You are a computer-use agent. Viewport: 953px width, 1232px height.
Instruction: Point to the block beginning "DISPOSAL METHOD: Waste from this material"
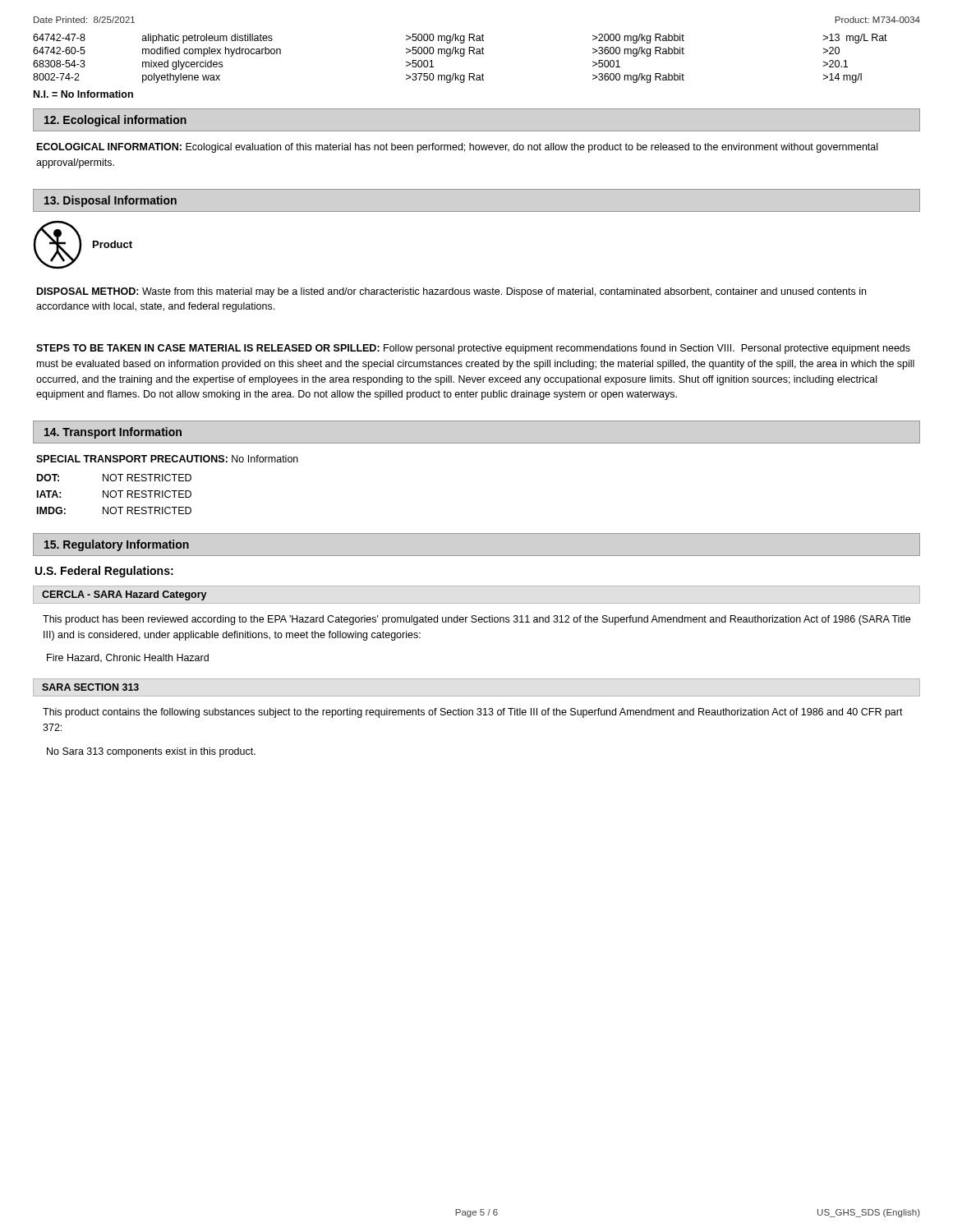(476, 299)
